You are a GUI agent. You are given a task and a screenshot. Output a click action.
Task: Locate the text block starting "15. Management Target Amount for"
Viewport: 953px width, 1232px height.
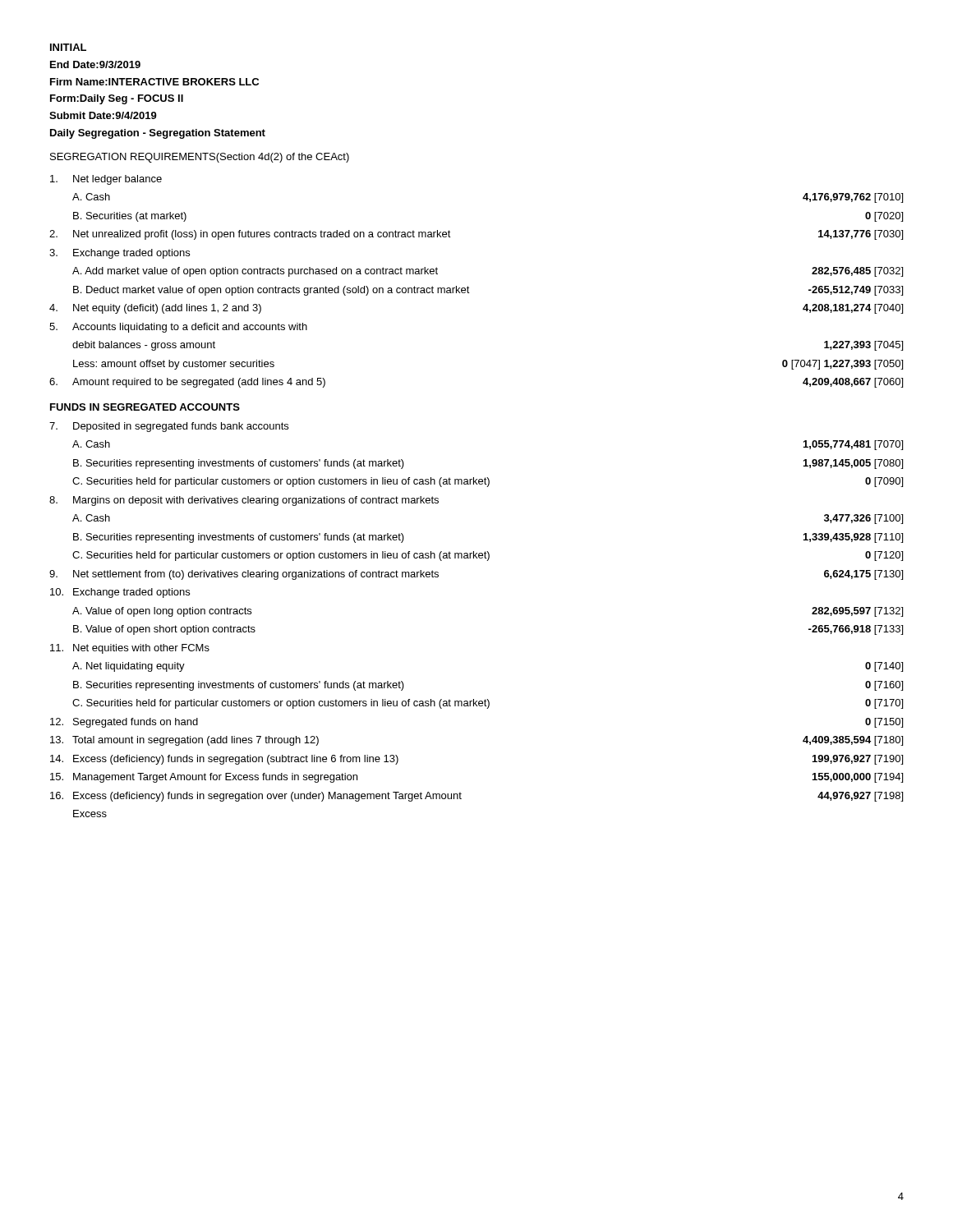click(x=202, y=777)
